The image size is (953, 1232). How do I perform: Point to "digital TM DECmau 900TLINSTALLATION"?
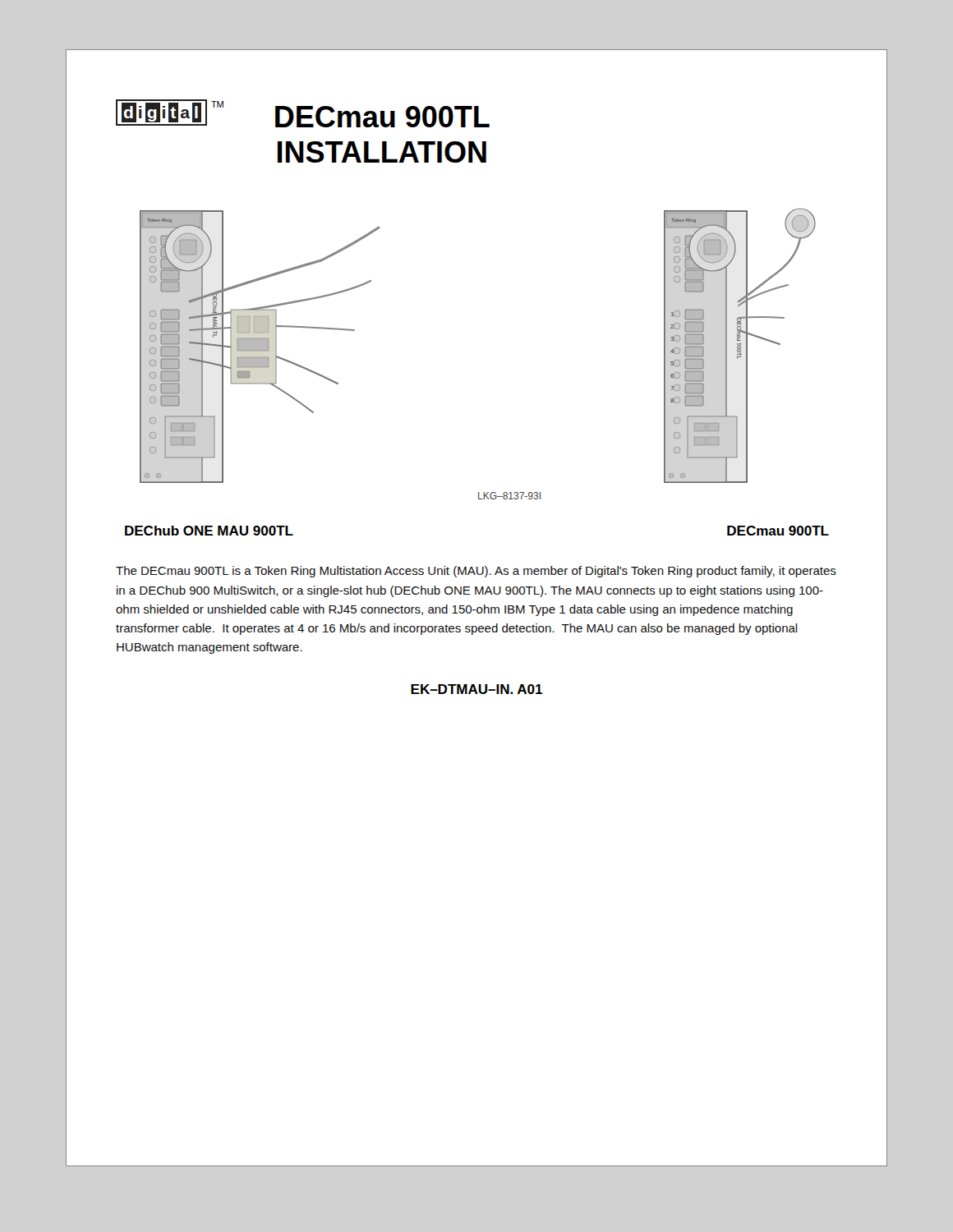[x=303, y=135]
